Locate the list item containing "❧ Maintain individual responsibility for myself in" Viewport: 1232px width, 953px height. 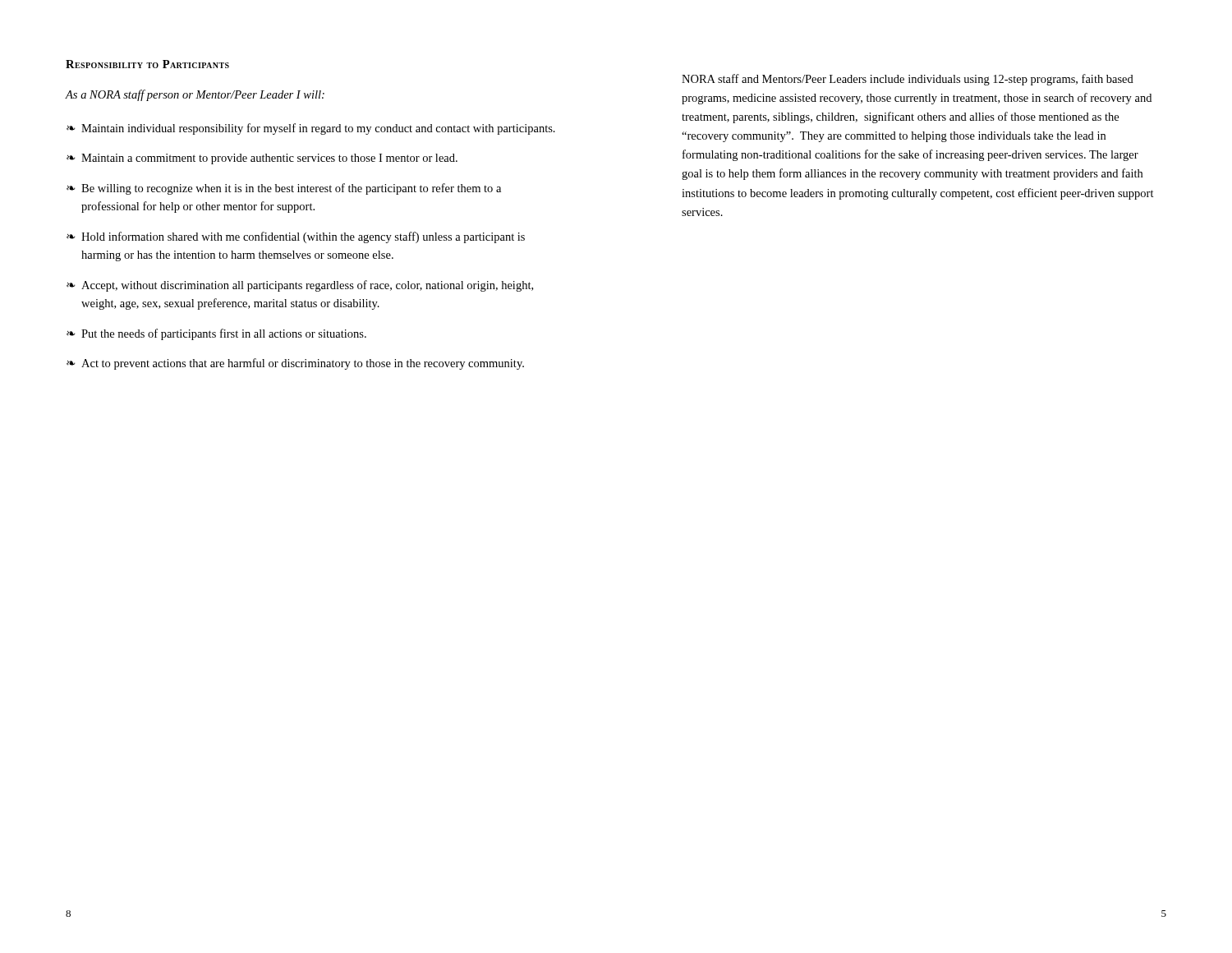(x=312, y=128)
